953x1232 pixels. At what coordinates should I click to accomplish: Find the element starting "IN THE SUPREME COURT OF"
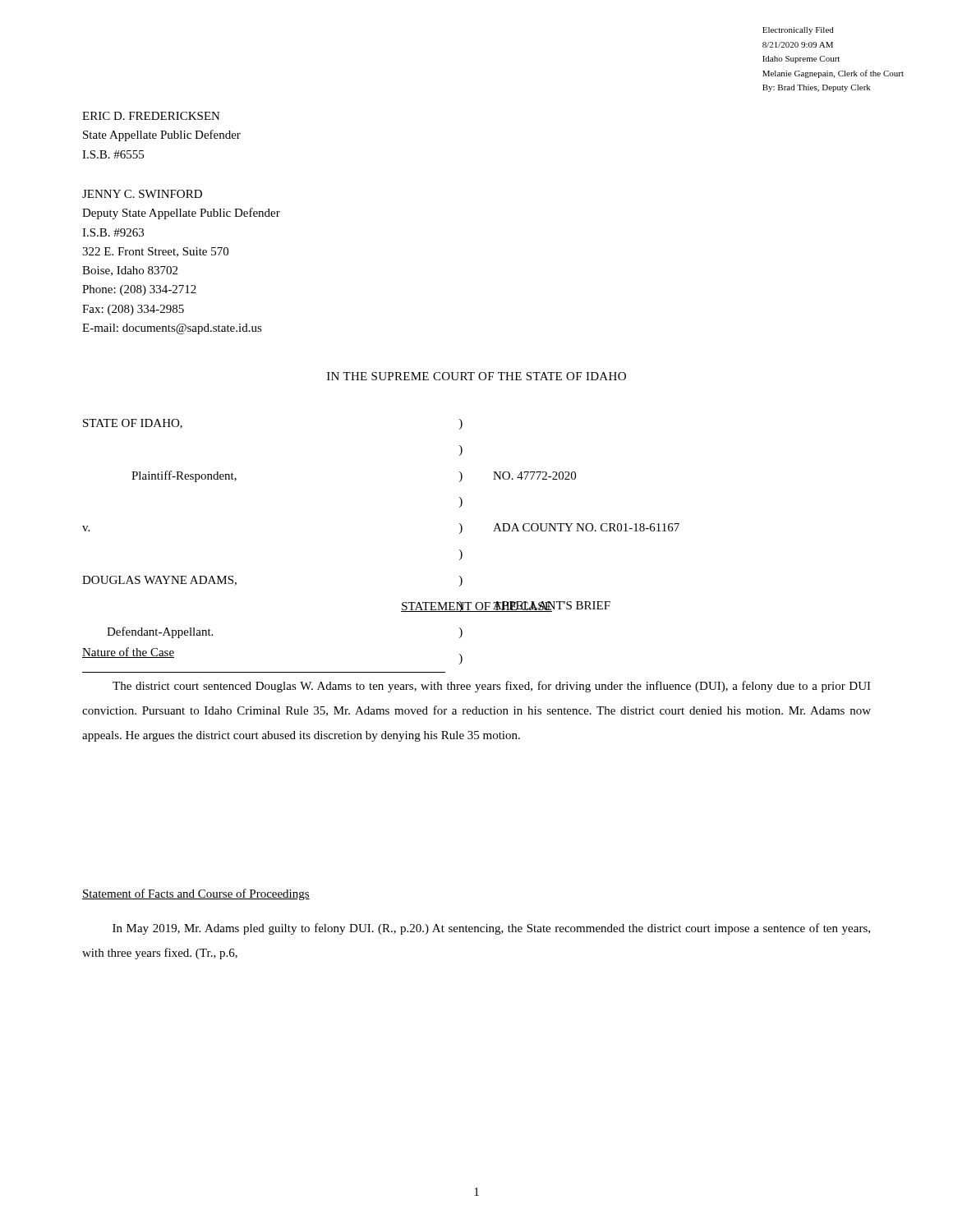[x=476, y=376]
